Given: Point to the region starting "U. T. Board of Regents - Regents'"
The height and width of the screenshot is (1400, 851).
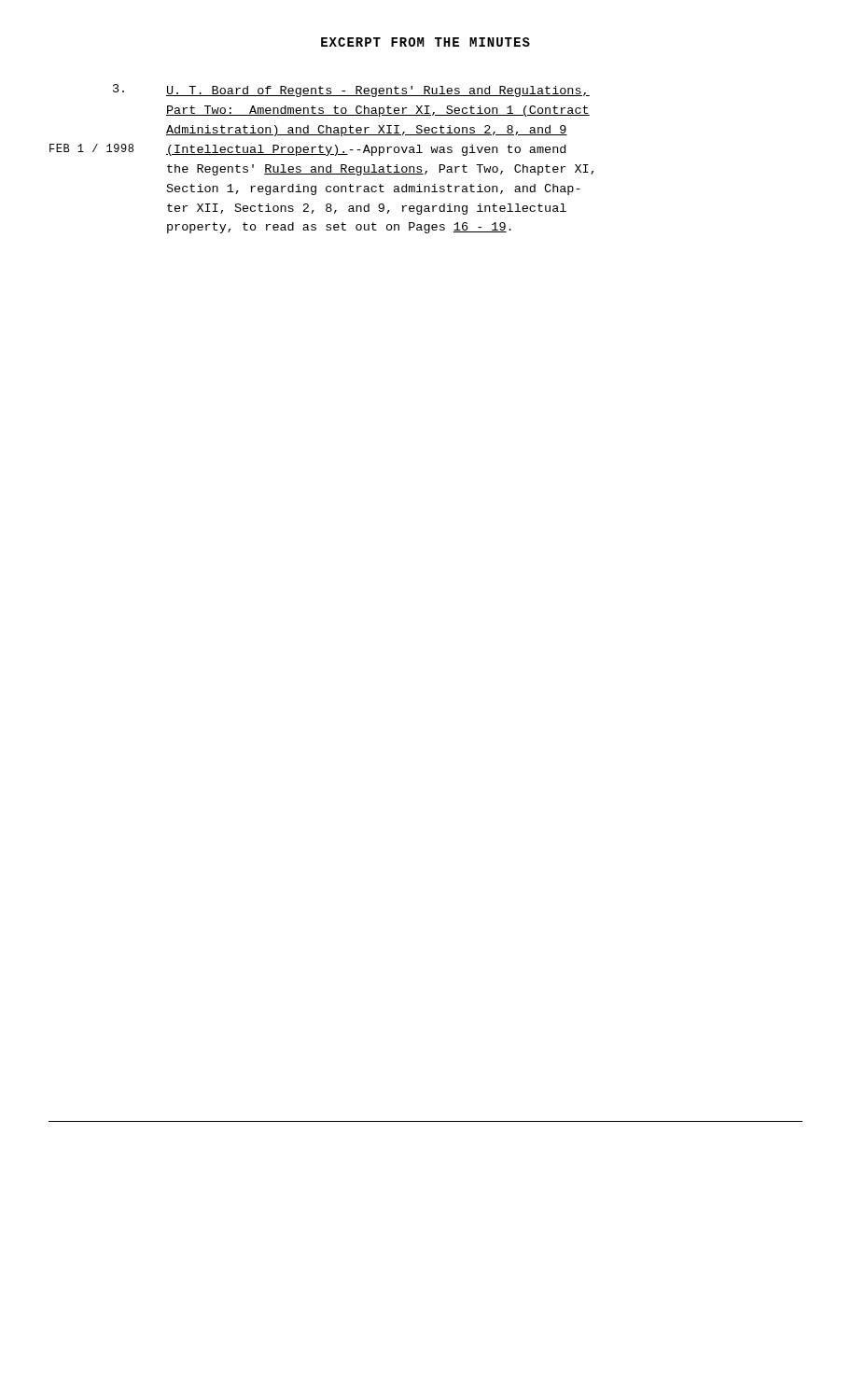Looking at the screenshot, I should (x=382, y=159).
